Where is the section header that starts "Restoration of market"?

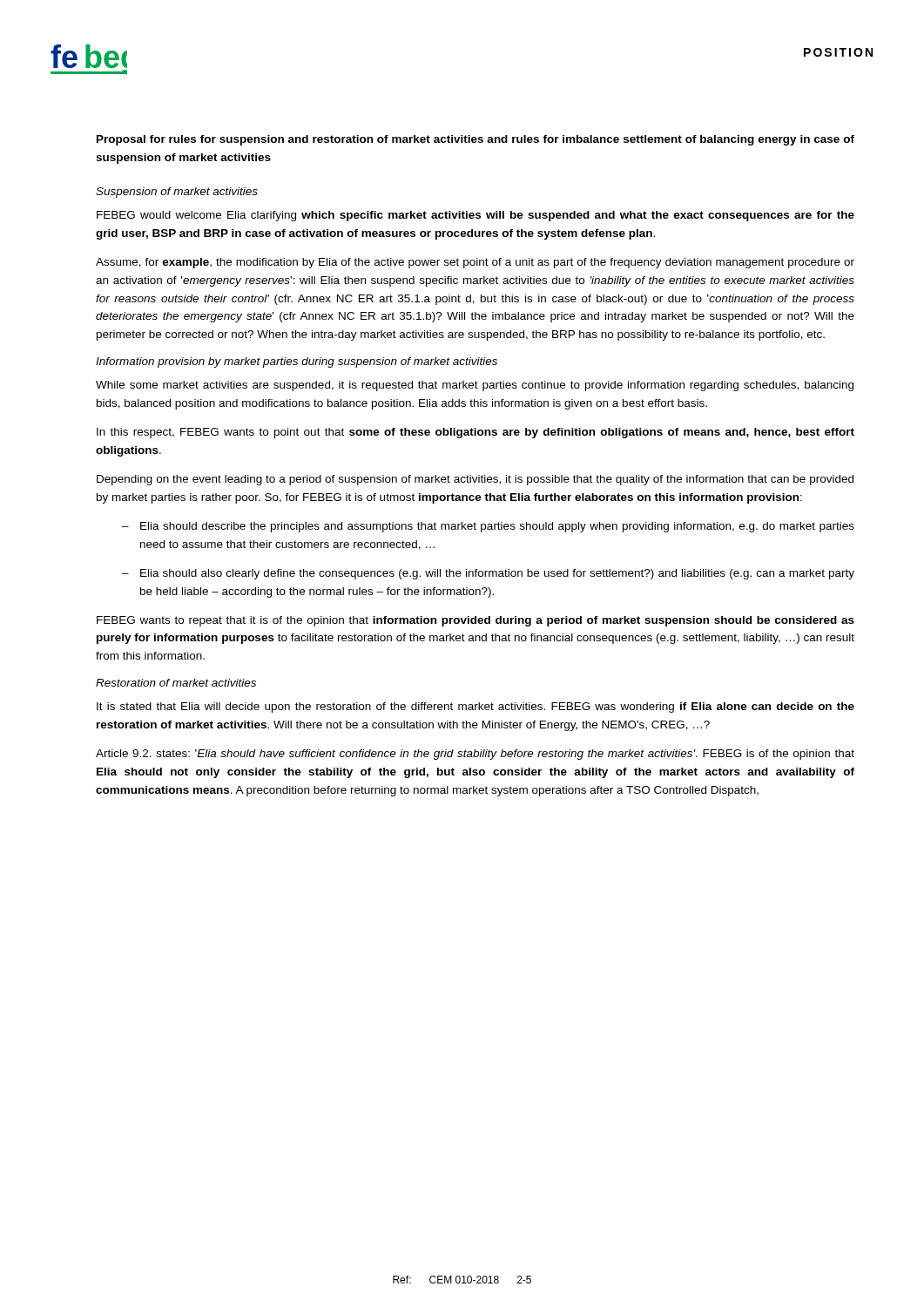[176, 683]
